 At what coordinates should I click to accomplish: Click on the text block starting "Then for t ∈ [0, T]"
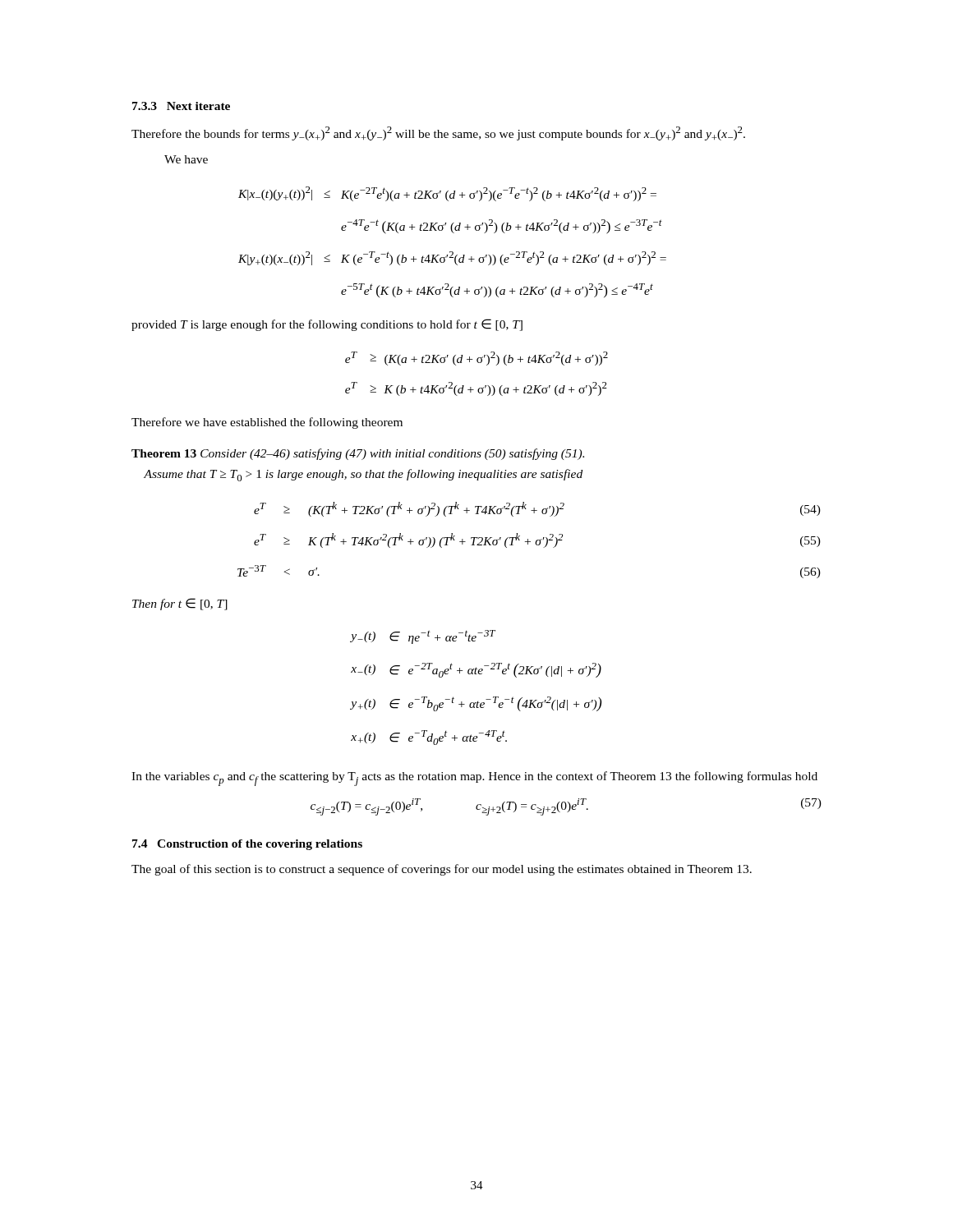(x=180, y=604)
